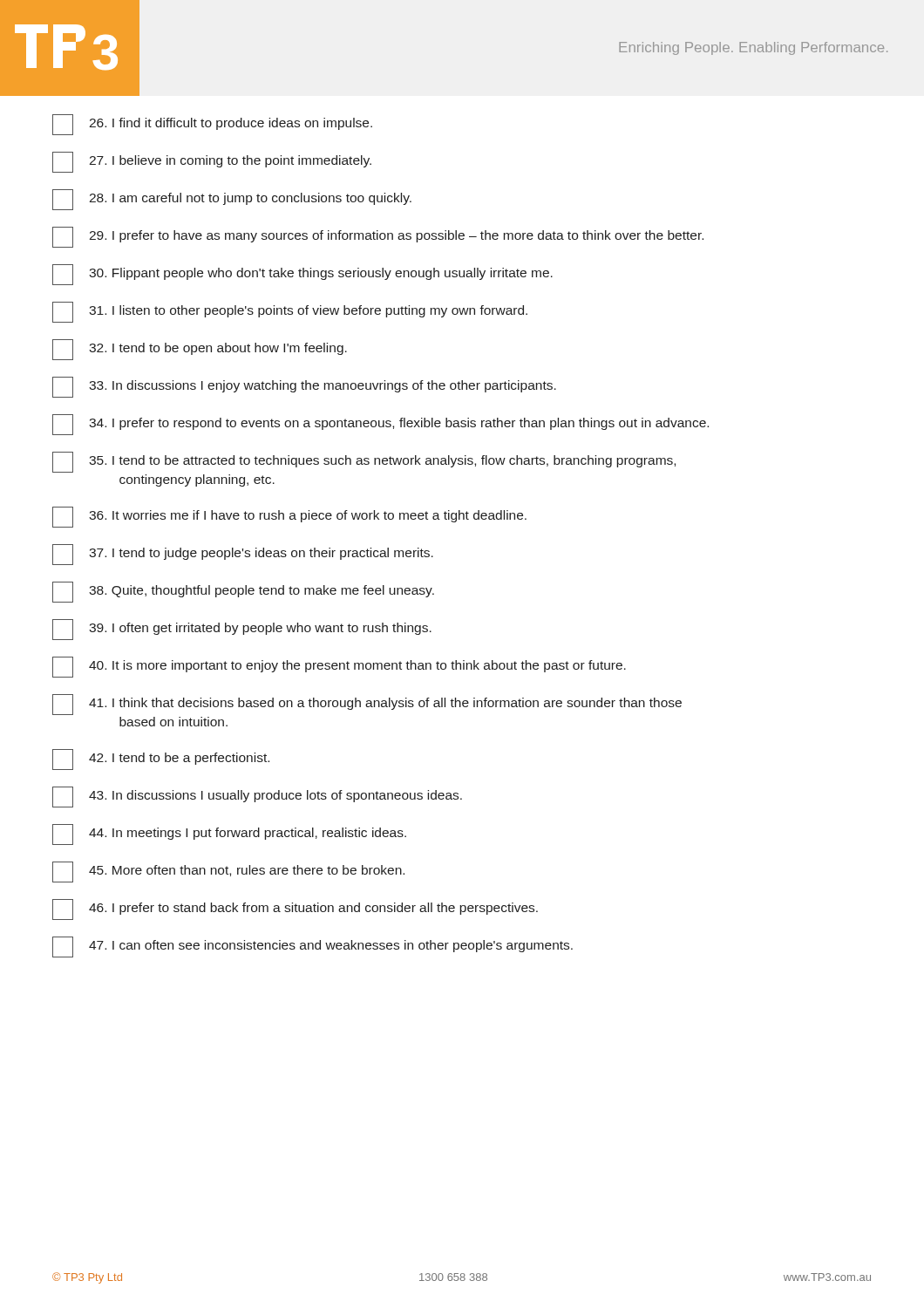Select the text block starting "32. I tend to be open about"
This screenshot has height=1308, width=924.
tap(200, 349)
